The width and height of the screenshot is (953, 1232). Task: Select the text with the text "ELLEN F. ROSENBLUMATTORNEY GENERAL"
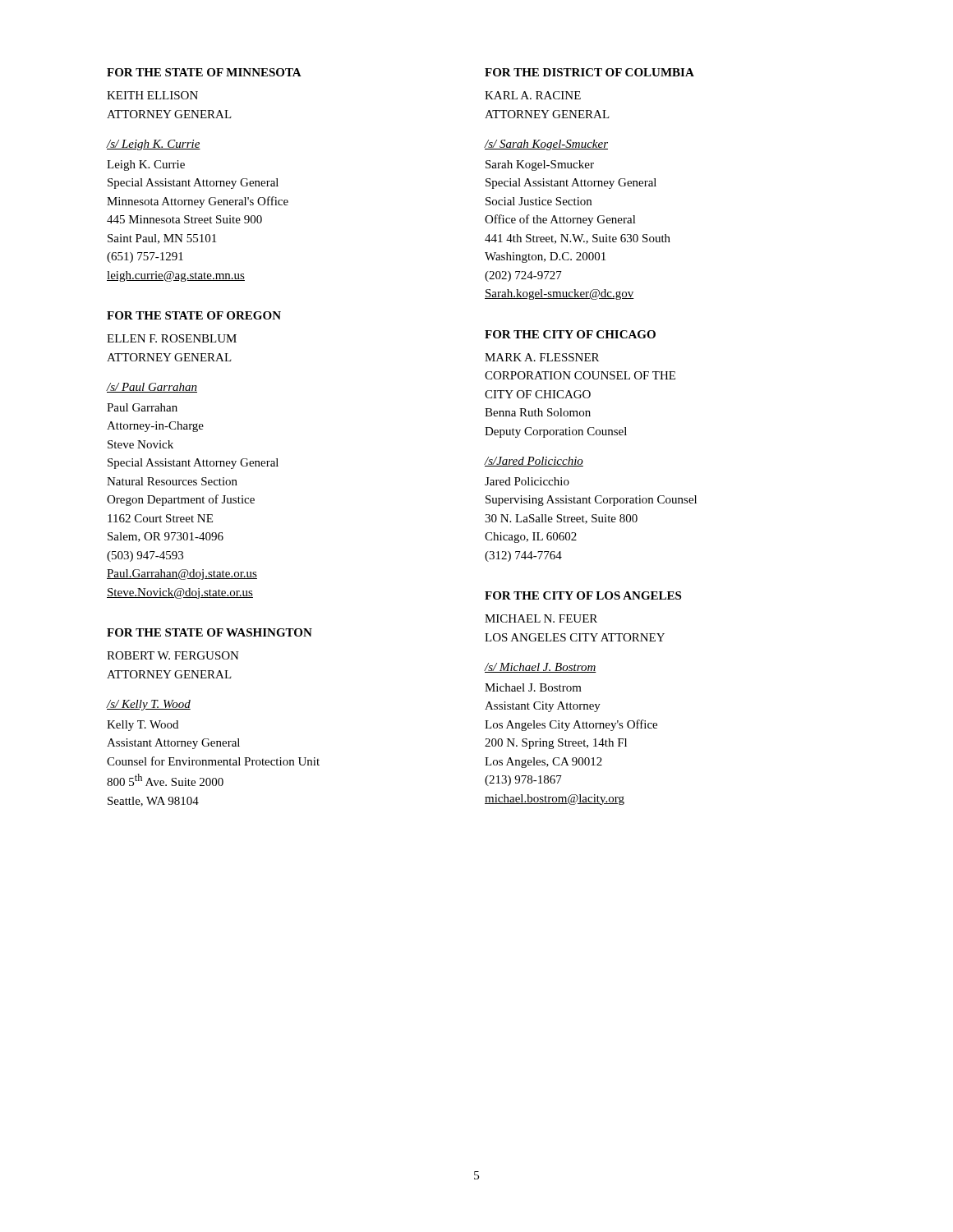click(172, 338)
